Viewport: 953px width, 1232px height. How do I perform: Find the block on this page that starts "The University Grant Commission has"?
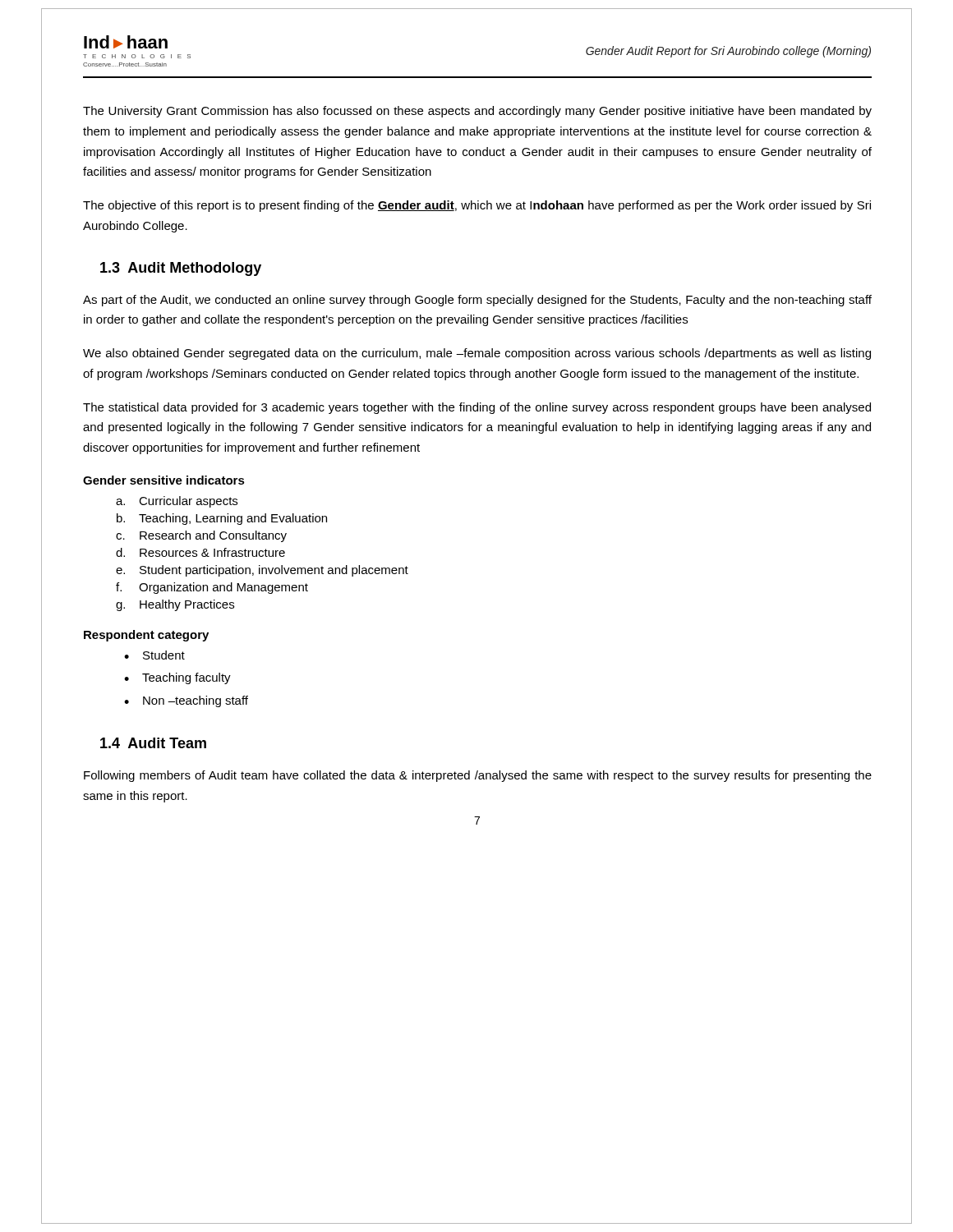(477, 141)
